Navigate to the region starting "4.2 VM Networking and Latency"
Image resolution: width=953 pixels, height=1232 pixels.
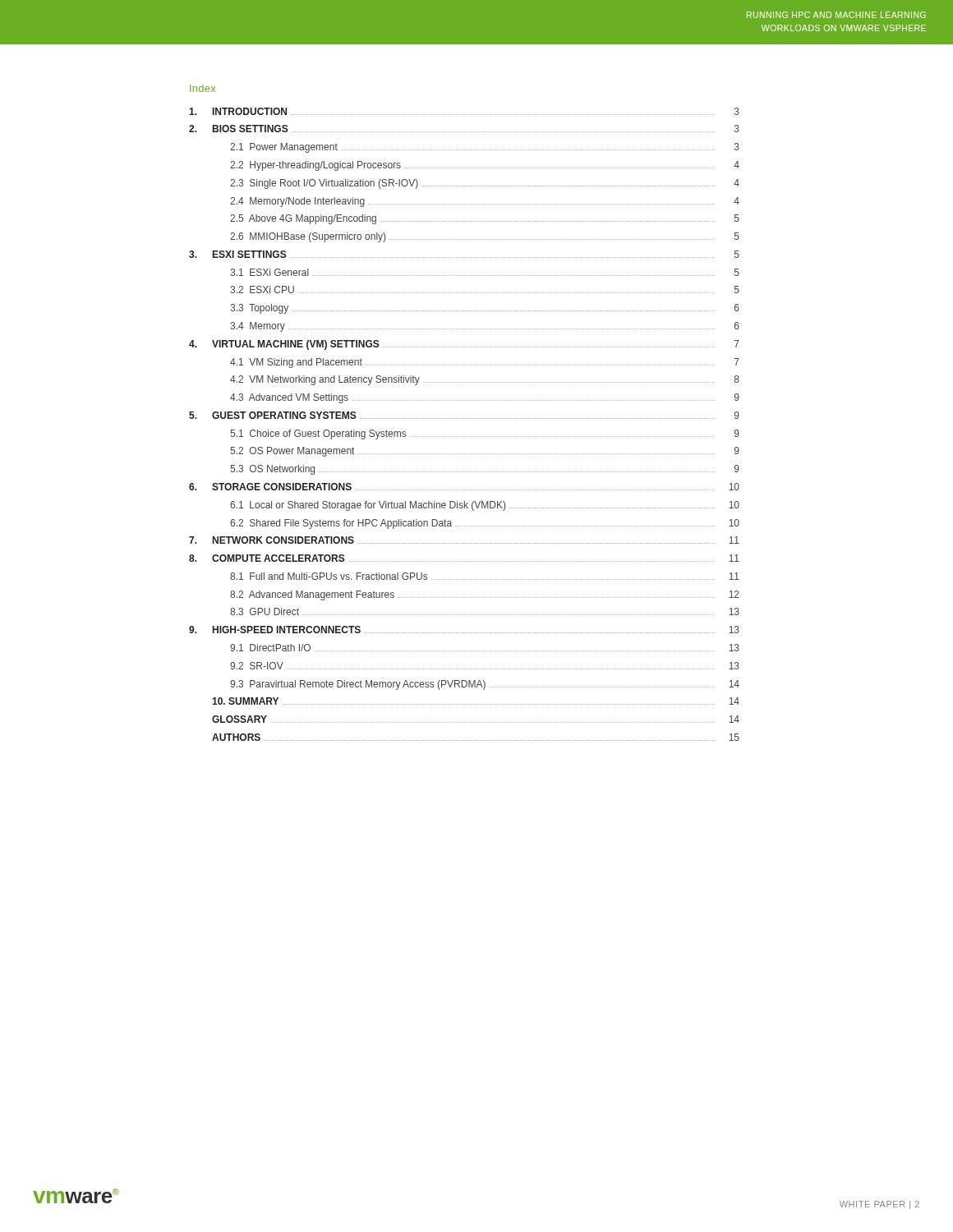(x=464, y=380)
